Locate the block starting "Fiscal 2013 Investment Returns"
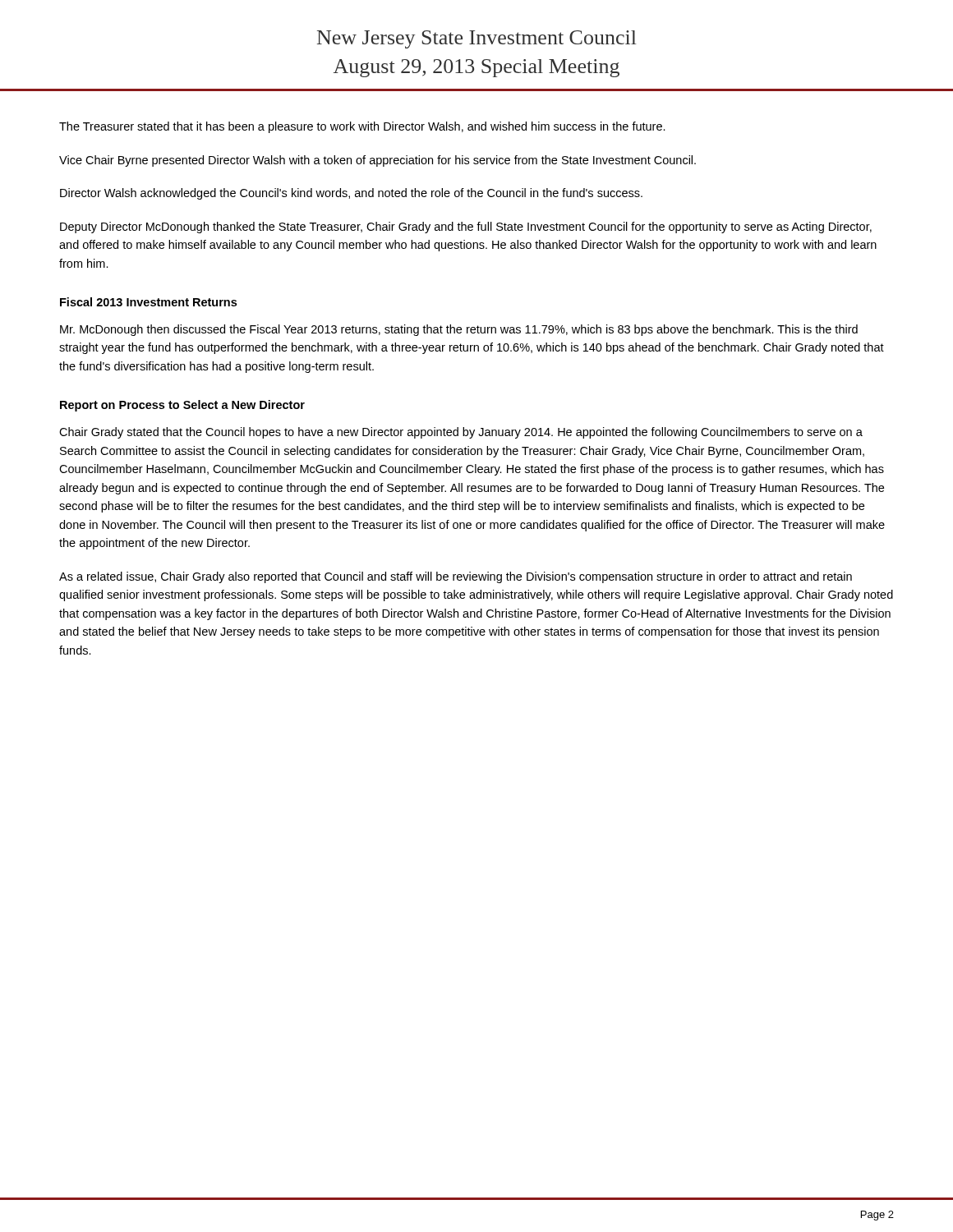Image resolution: width=953 pixels, height=1232 pixels. [x=148, y=302]
